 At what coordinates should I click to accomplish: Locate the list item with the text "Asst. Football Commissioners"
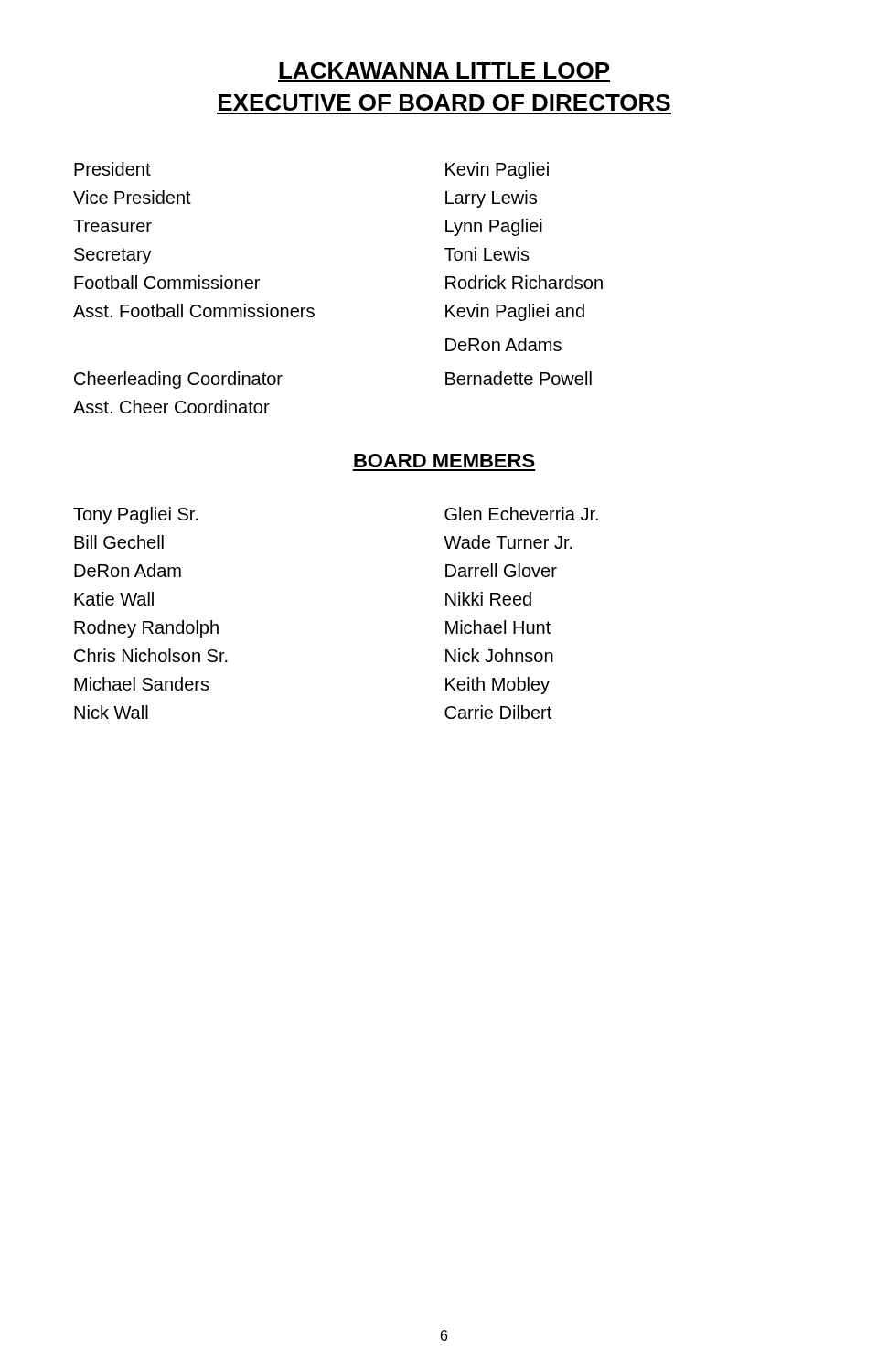(194, 311)
